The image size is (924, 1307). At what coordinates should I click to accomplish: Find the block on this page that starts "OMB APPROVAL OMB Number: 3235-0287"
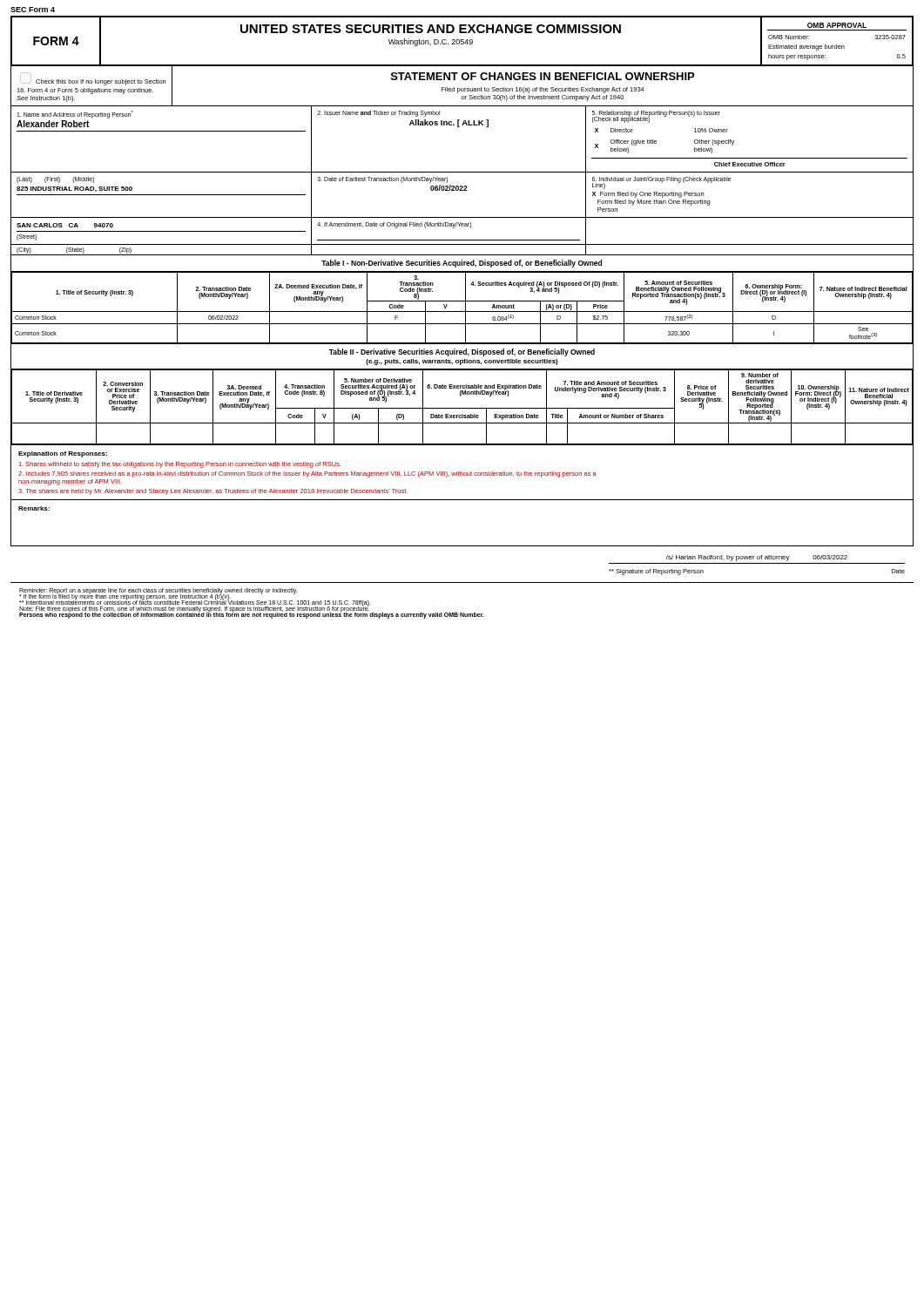(x=837, y=41)
